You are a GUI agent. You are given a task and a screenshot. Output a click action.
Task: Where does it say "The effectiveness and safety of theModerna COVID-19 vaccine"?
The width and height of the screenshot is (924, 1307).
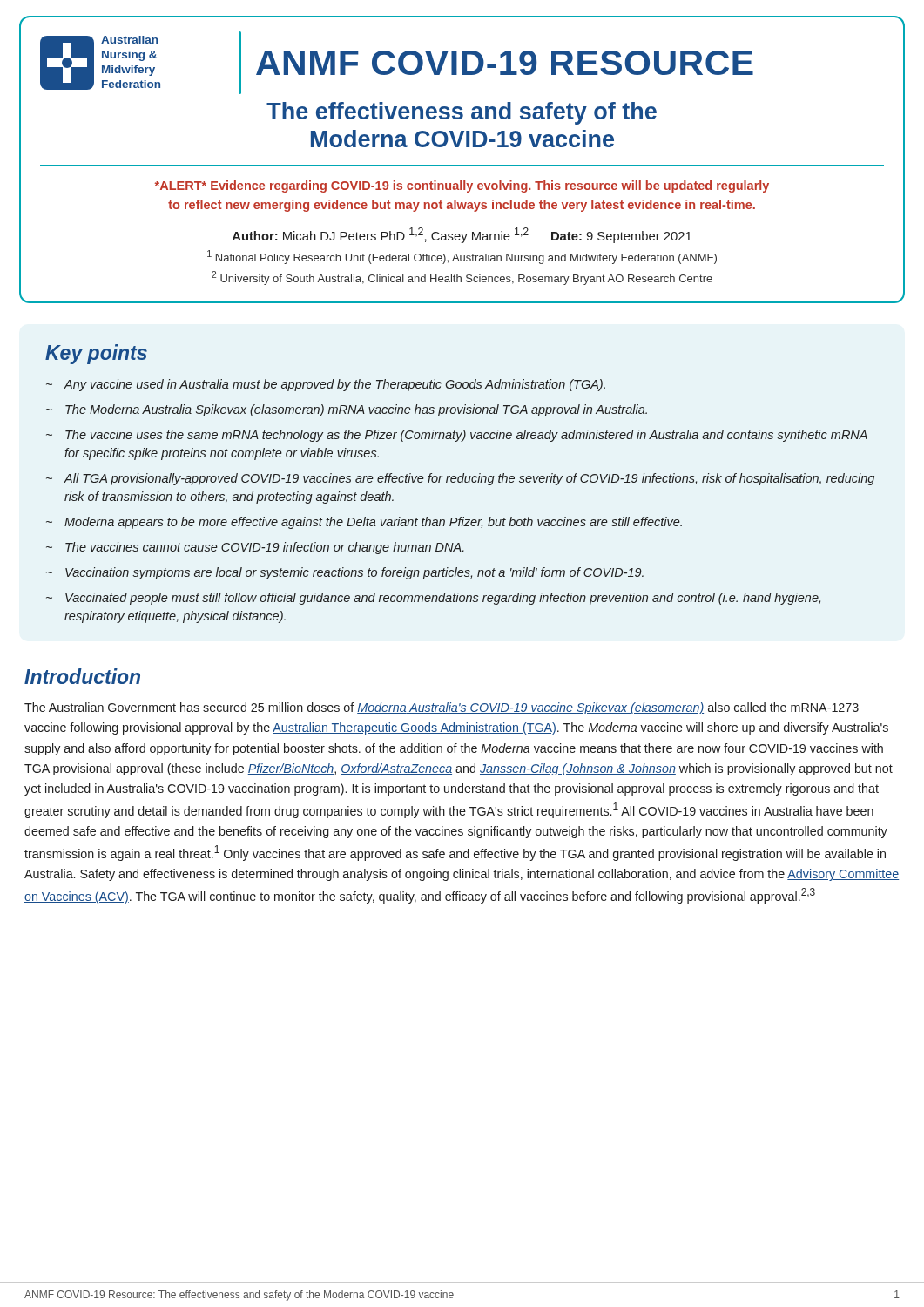pos(462,126)
